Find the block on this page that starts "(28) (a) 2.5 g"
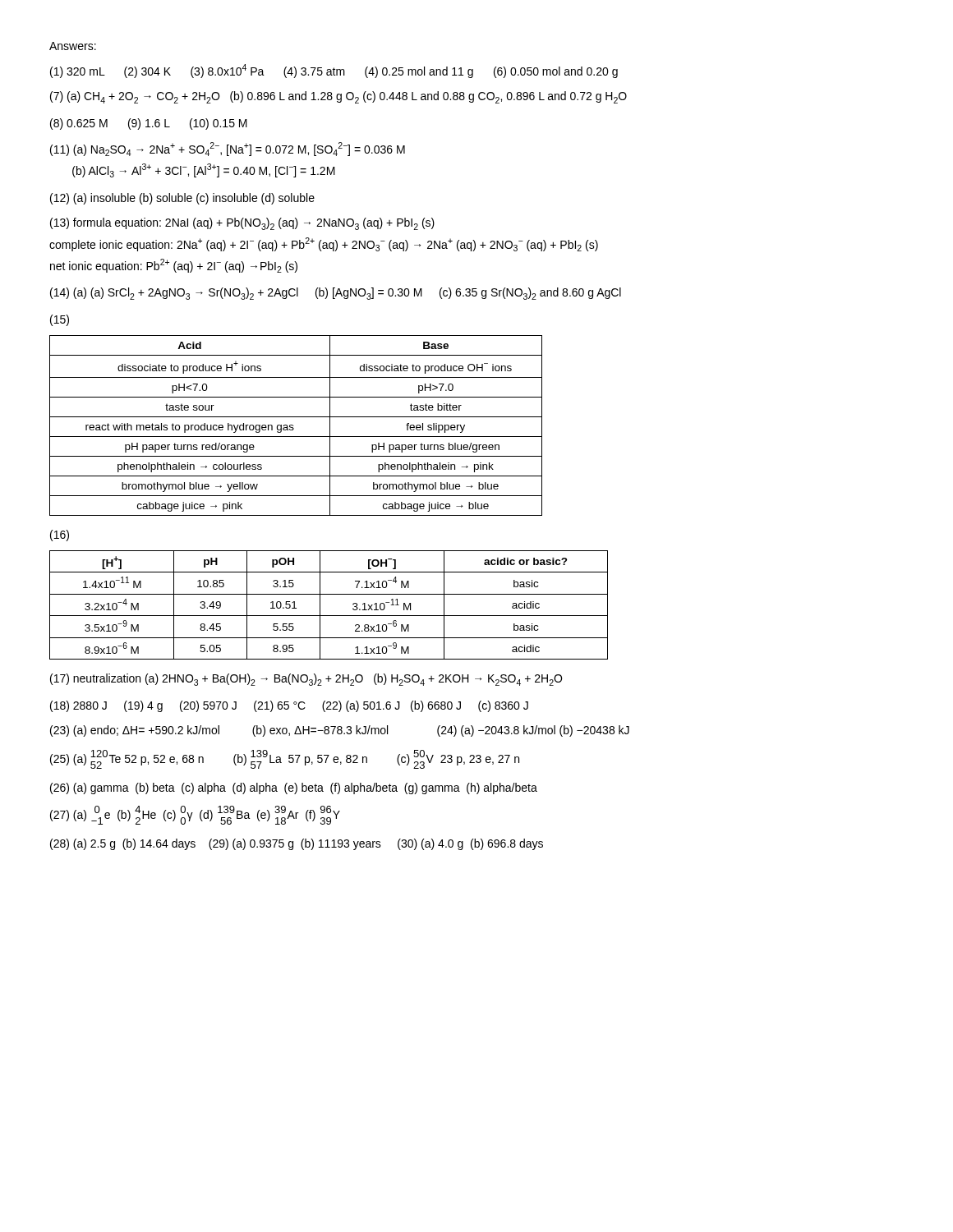 296,843
